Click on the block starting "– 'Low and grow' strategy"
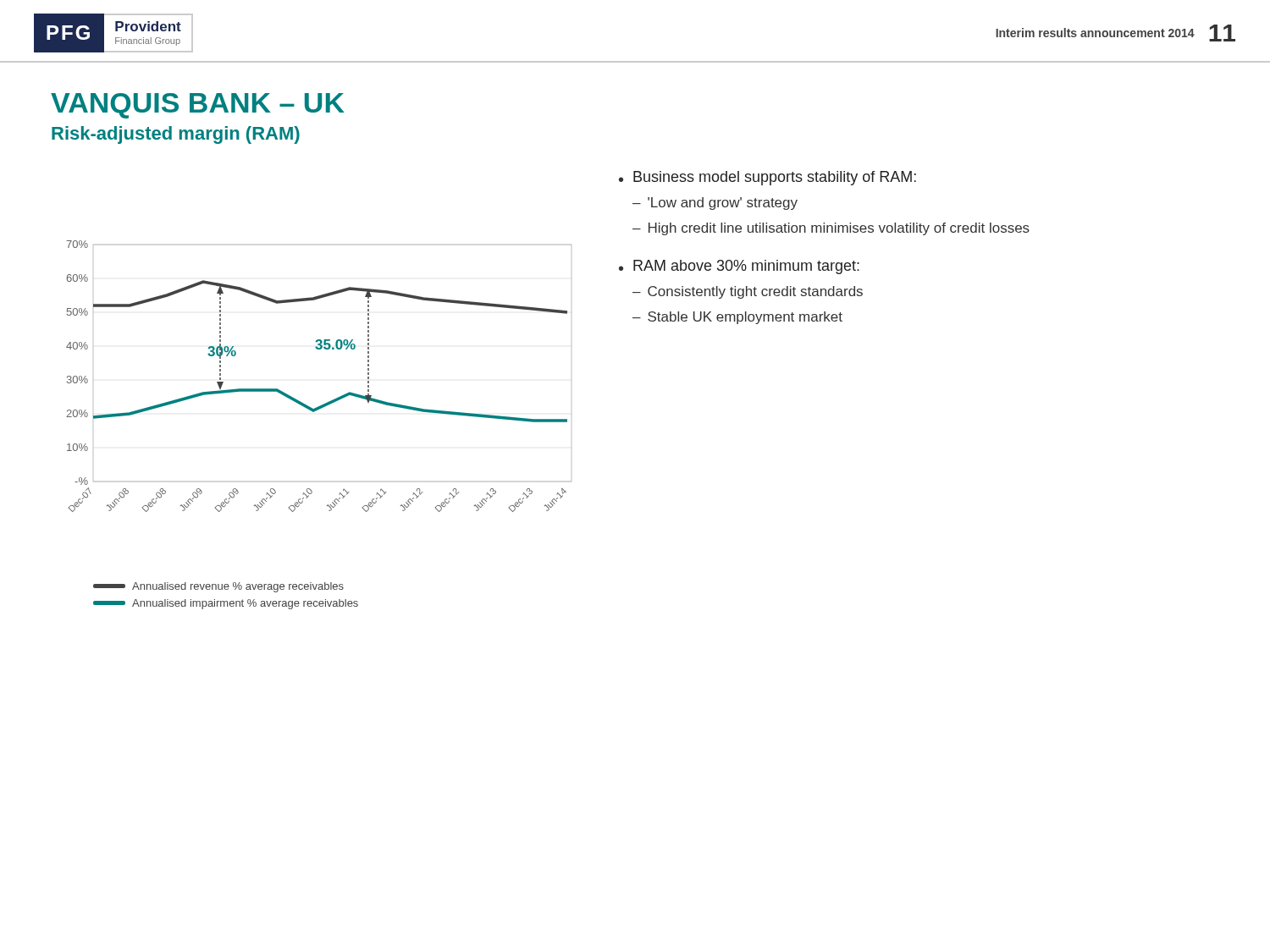 point(715,203)
